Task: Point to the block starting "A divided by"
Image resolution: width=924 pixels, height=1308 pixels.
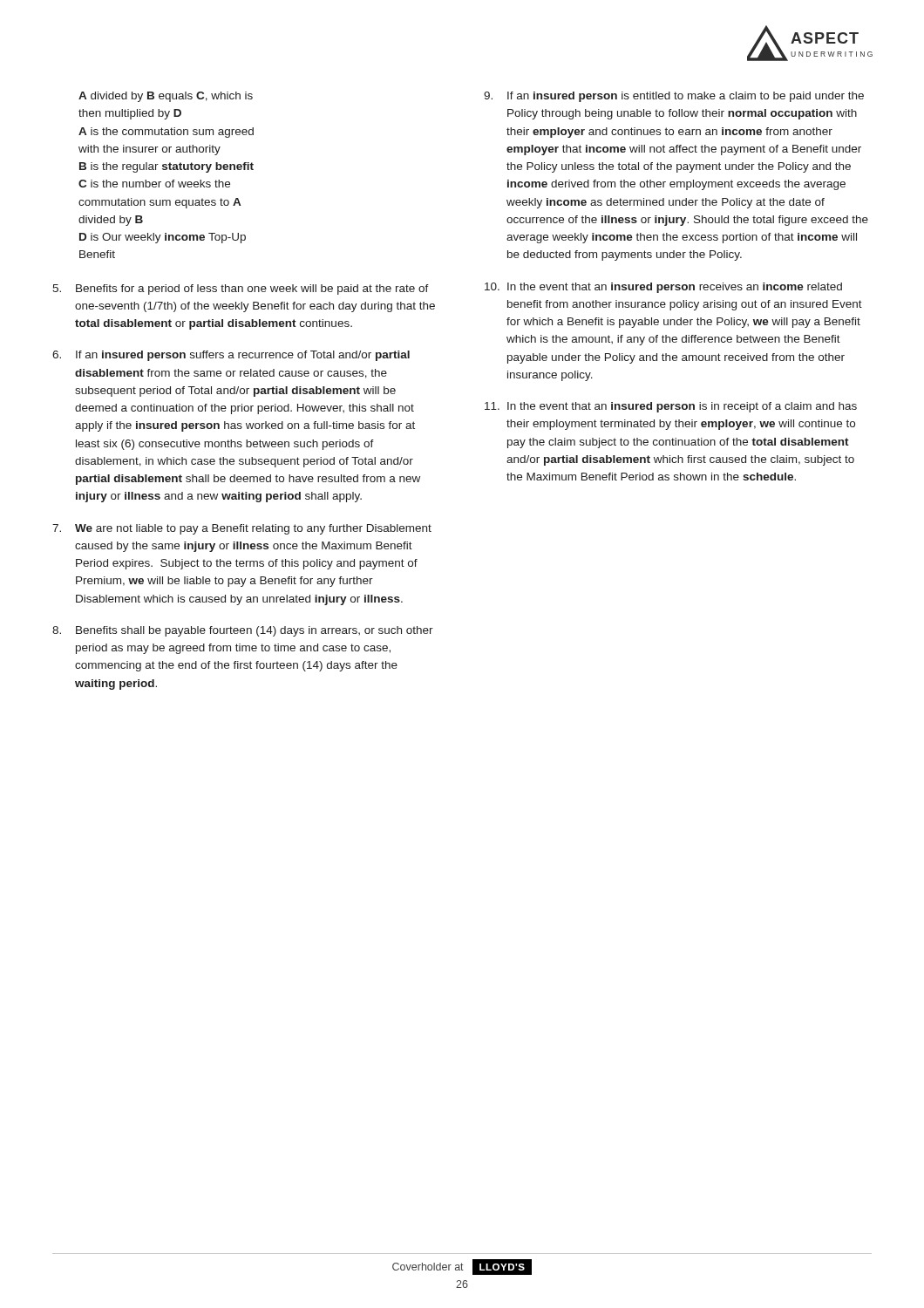Action: tap(166, 175)
